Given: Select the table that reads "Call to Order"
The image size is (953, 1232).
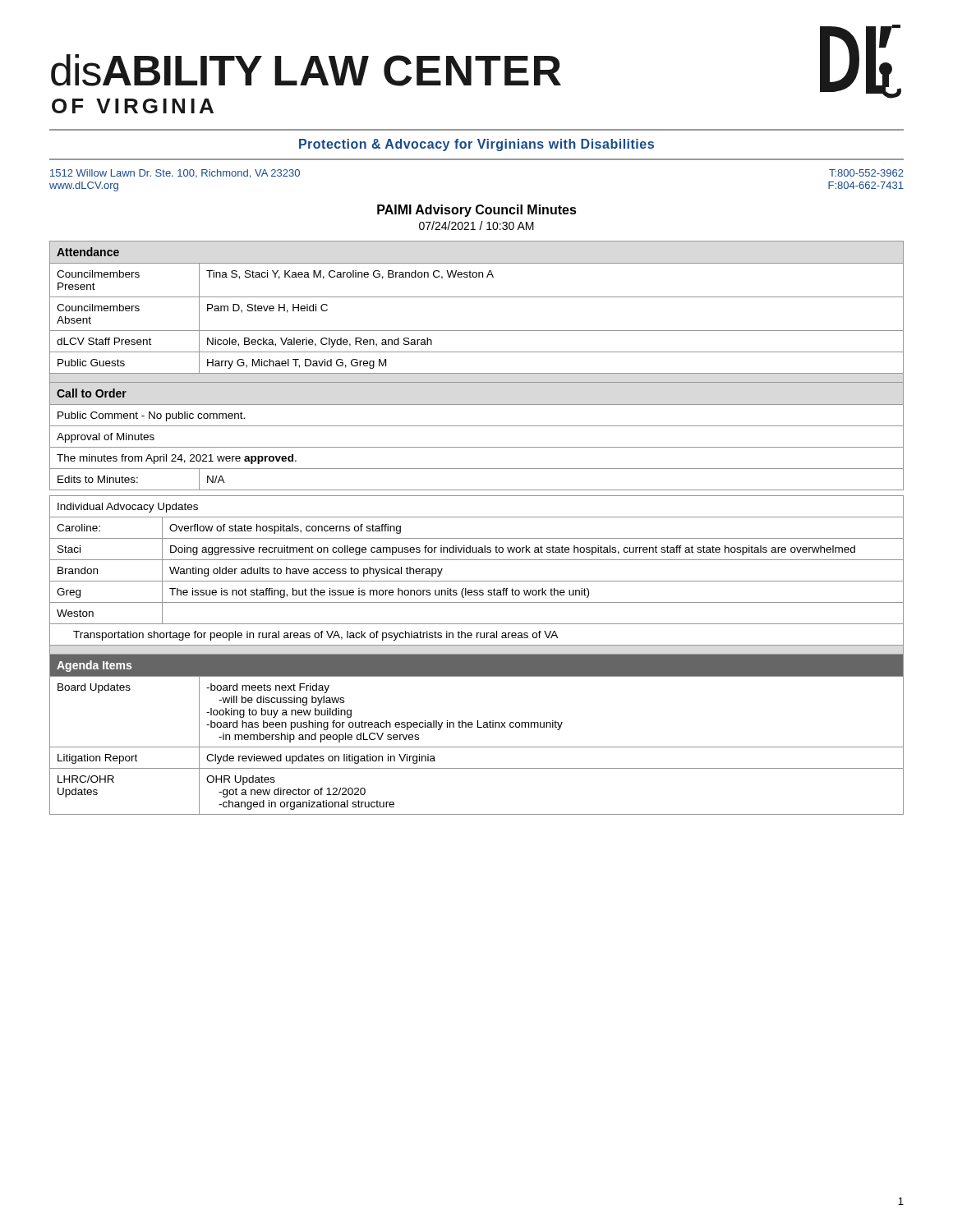Looking at the screenshot, I should (476, 436).
